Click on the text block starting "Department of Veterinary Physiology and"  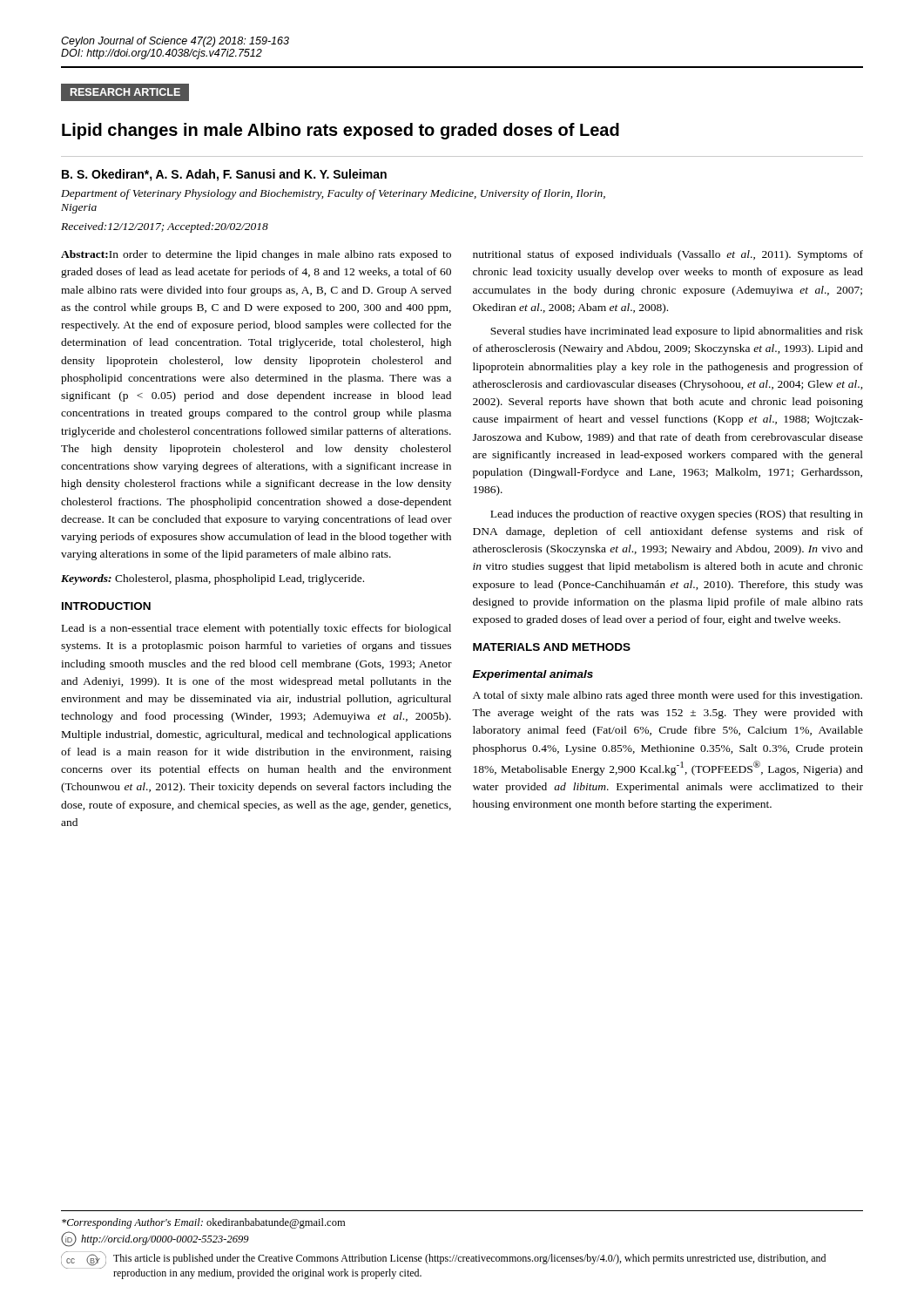(333, 200)
